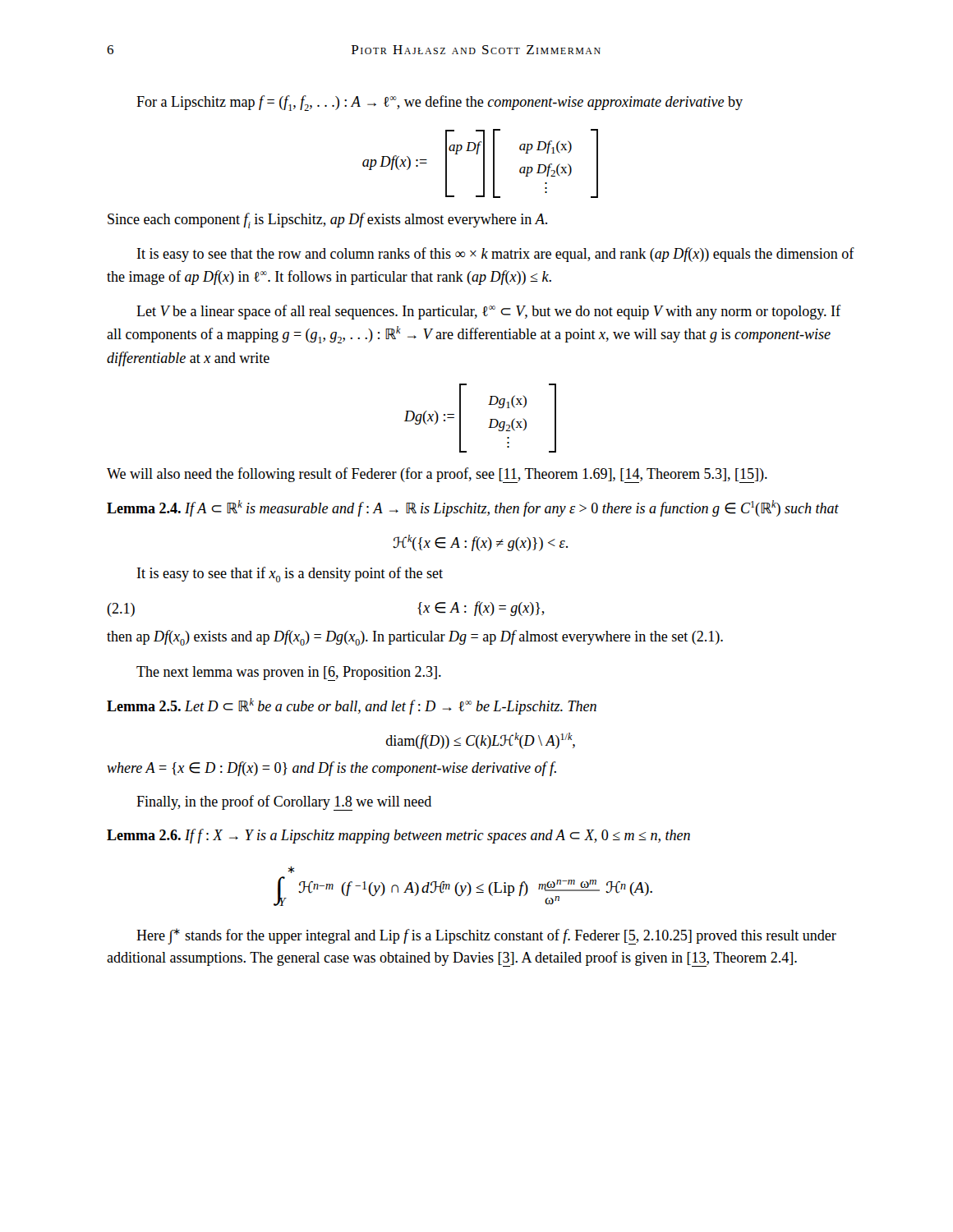Image resolution: width=953 pixels, height=1232 pixels.
Task: Find the text starting "then ap Df(x0)"
Action: click(481, 638)
